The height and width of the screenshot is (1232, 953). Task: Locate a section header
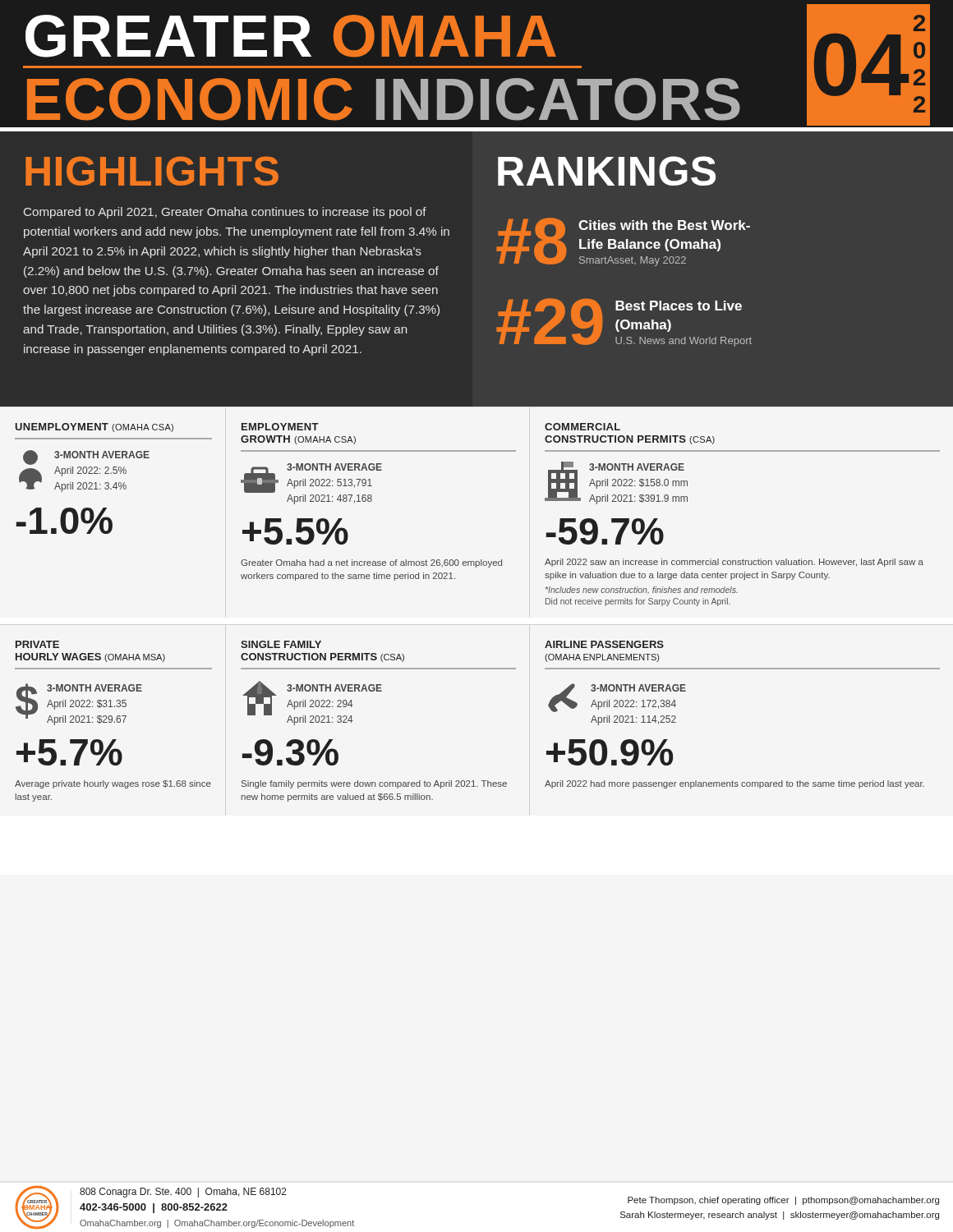coord(607,172)
